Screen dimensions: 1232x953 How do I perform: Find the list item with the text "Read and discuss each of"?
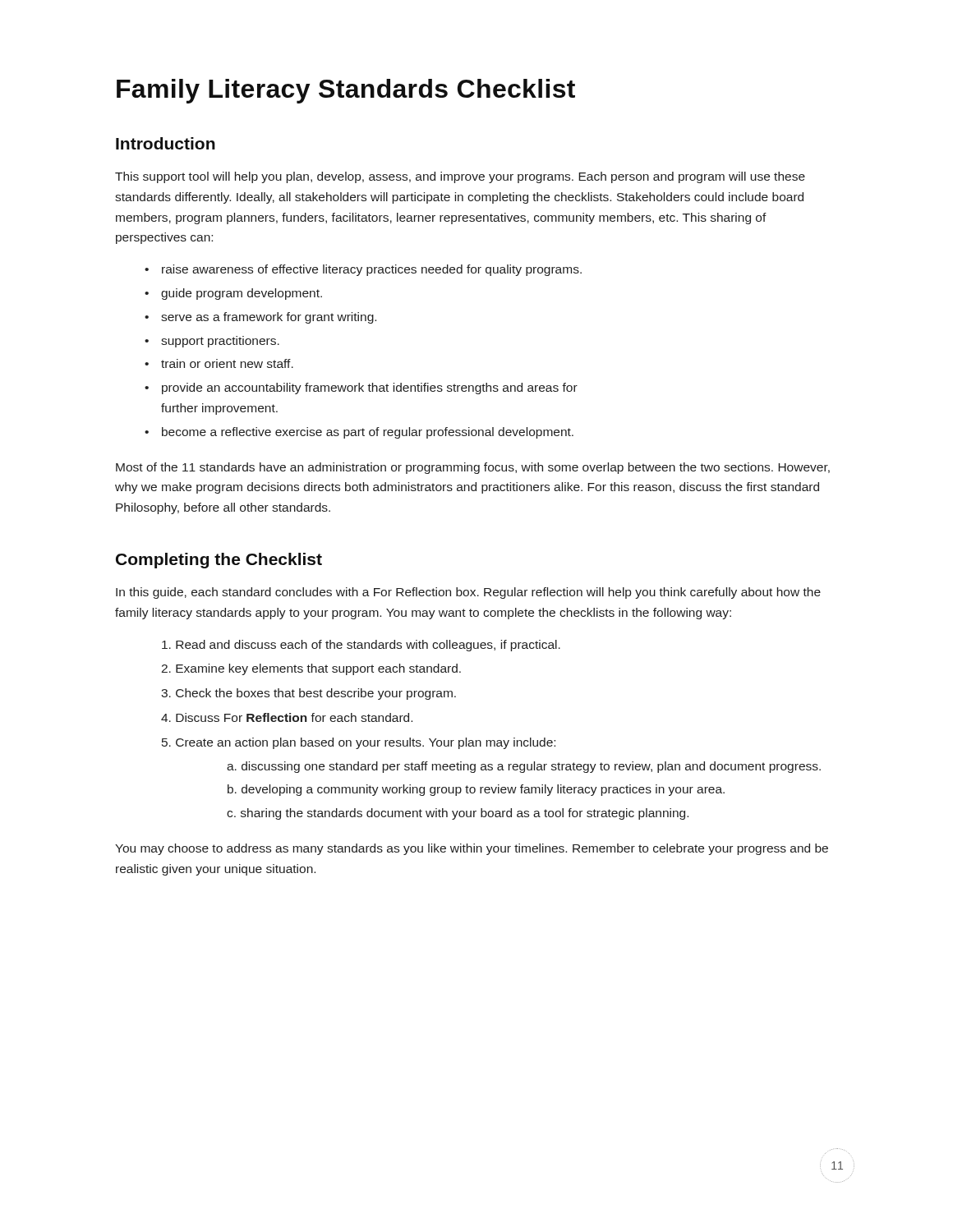361,644
